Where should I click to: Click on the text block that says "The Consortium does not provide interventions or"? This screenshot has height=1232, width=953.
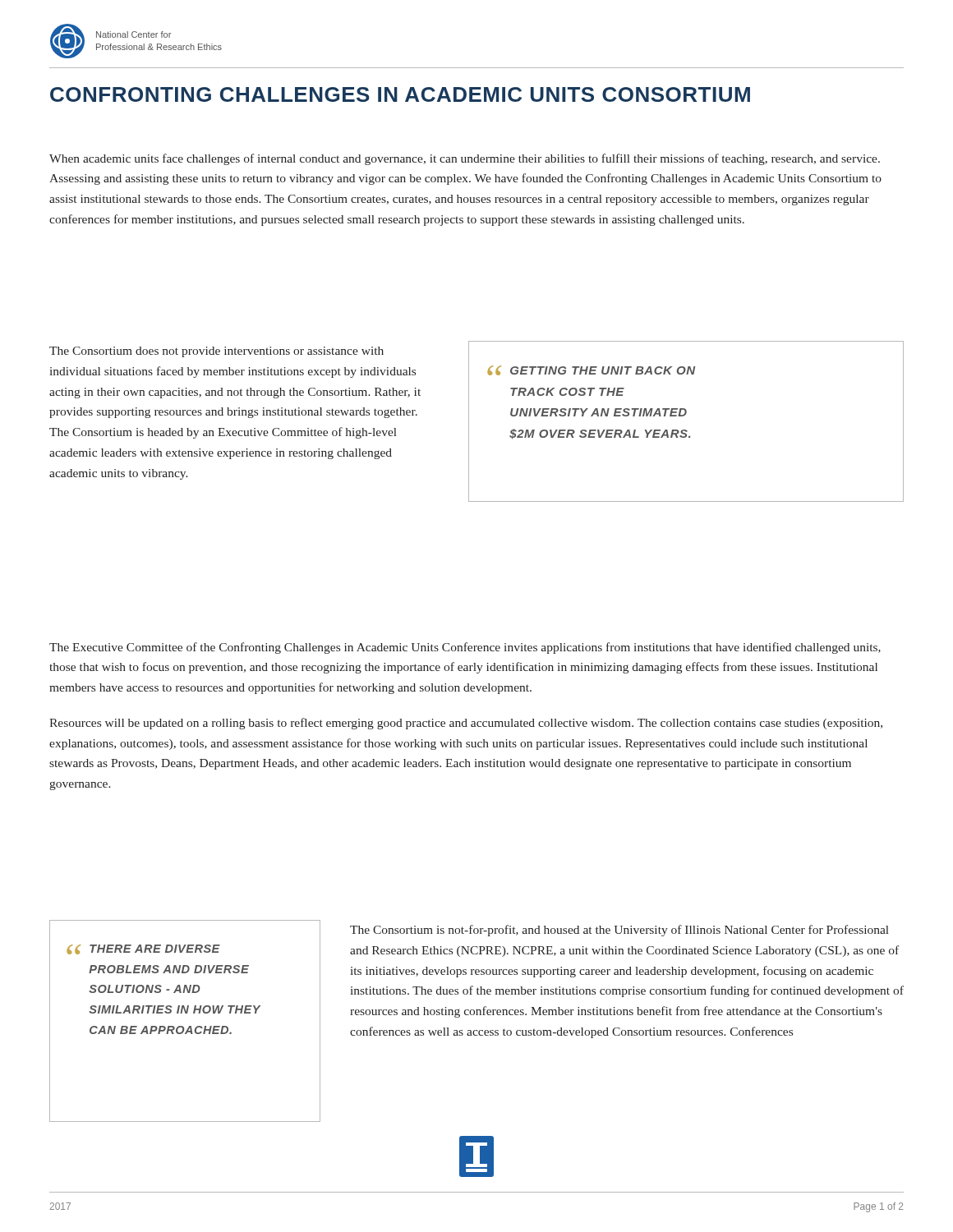coord(242,412)
